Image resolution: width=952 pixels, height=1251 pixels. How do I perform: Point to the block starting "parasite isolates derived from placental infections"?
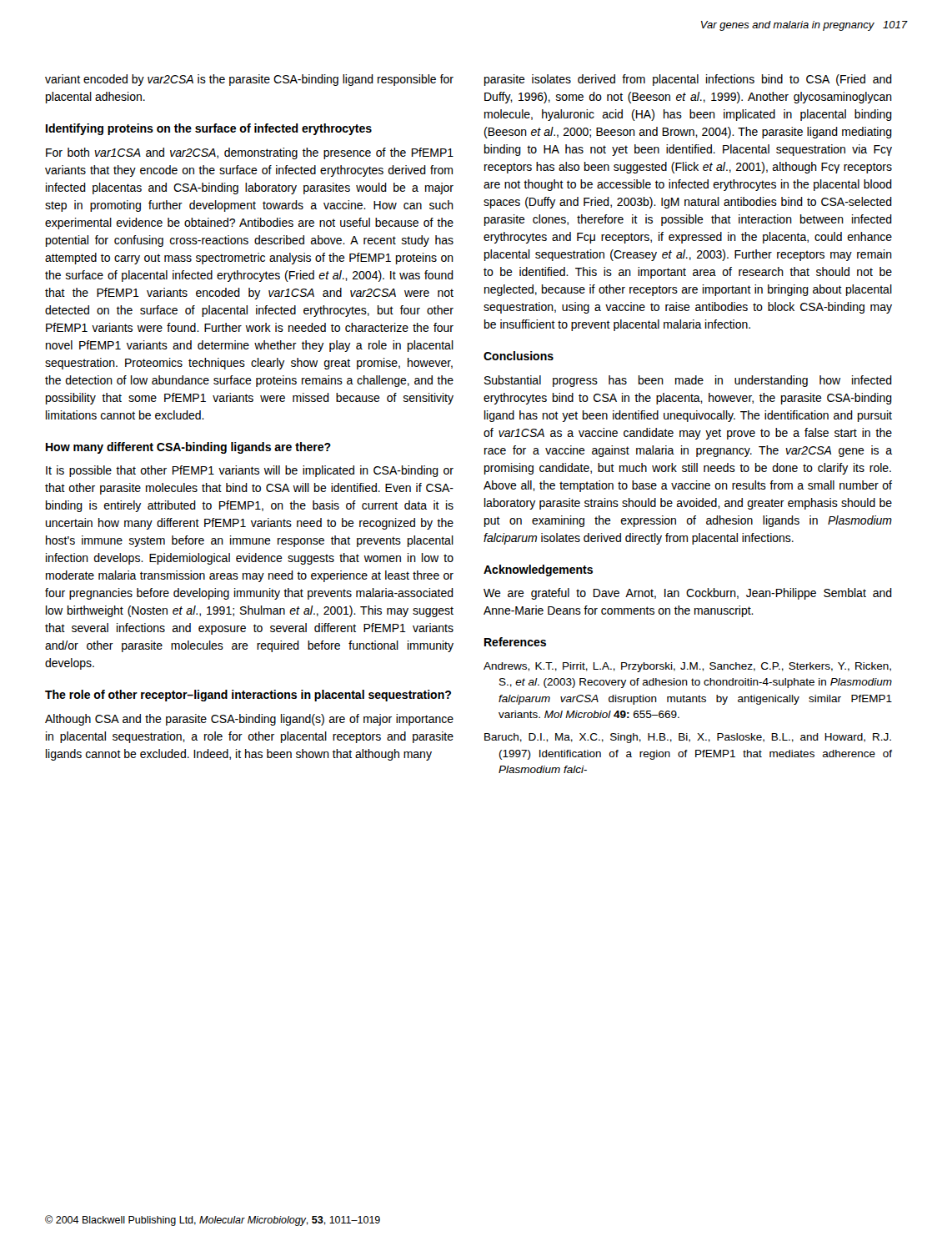tap(688, 202)
